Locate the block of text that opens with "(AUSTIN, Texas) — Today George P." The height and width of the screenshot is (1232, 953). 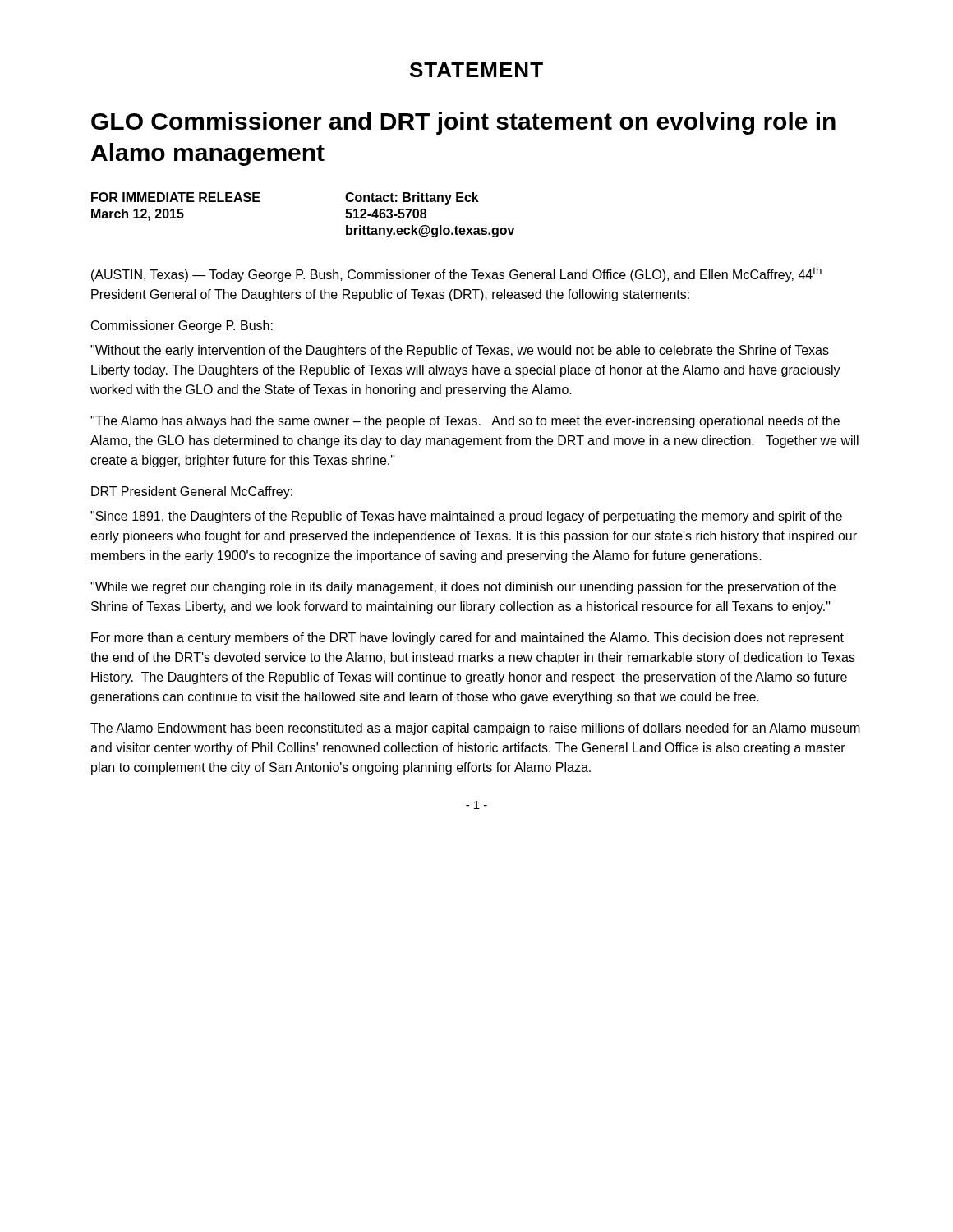click(456, 283)
